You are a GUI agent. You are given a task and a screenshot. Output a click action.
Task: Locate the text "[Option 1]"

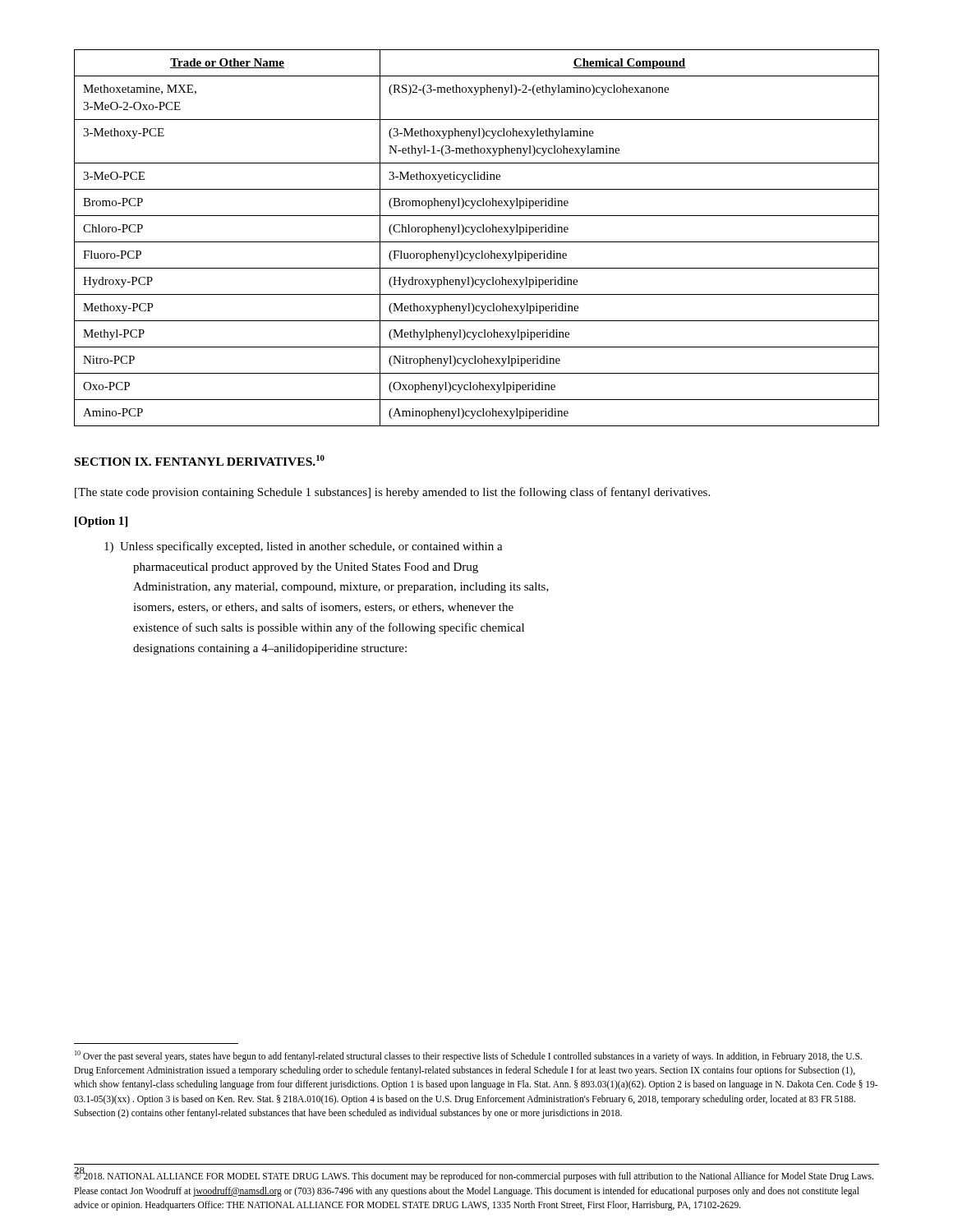(x=101, y=521)
